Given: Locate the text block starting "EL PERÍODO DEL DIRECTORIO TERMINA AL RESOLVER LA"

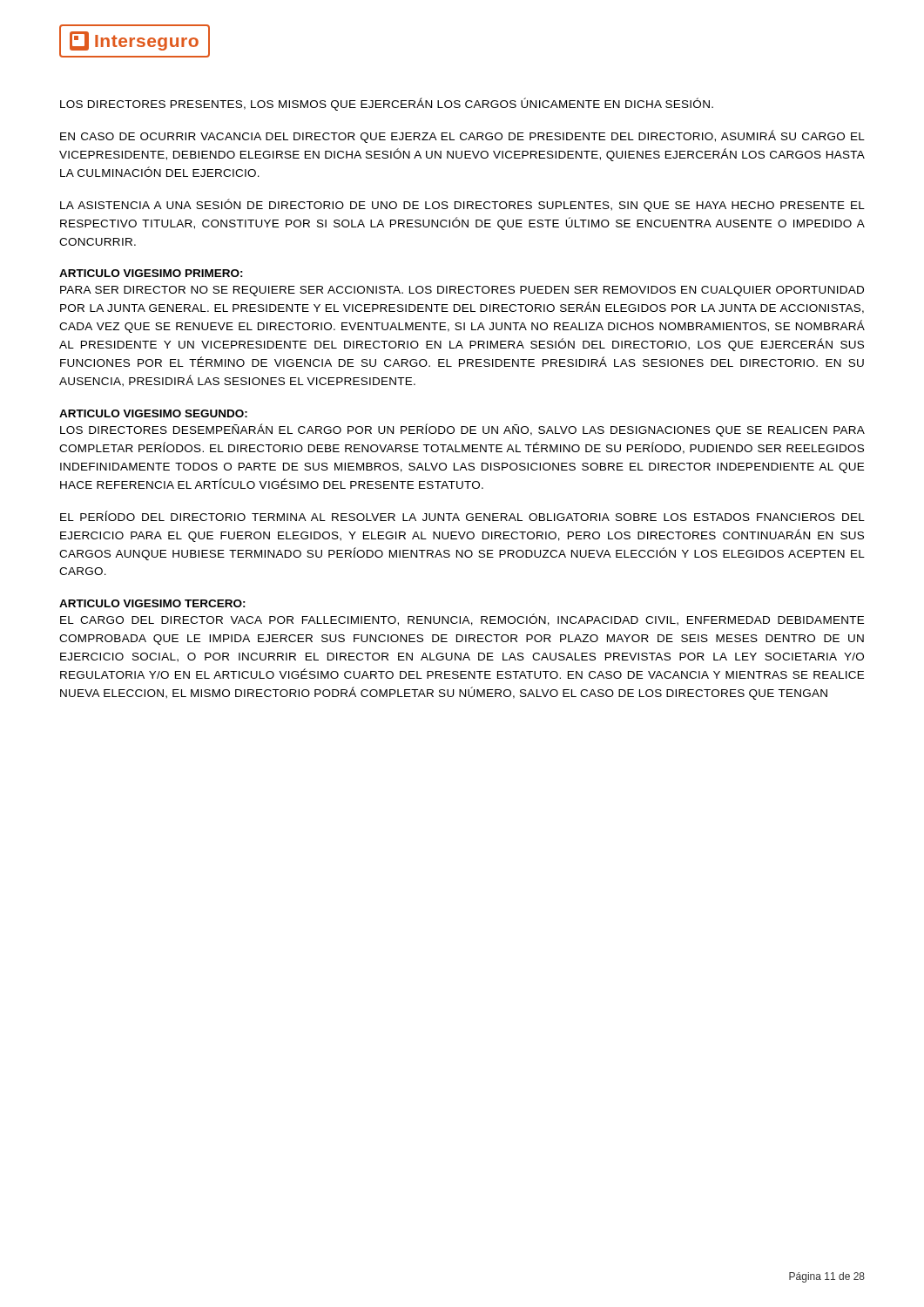Looking at the screenshot, I should [462, 544].
